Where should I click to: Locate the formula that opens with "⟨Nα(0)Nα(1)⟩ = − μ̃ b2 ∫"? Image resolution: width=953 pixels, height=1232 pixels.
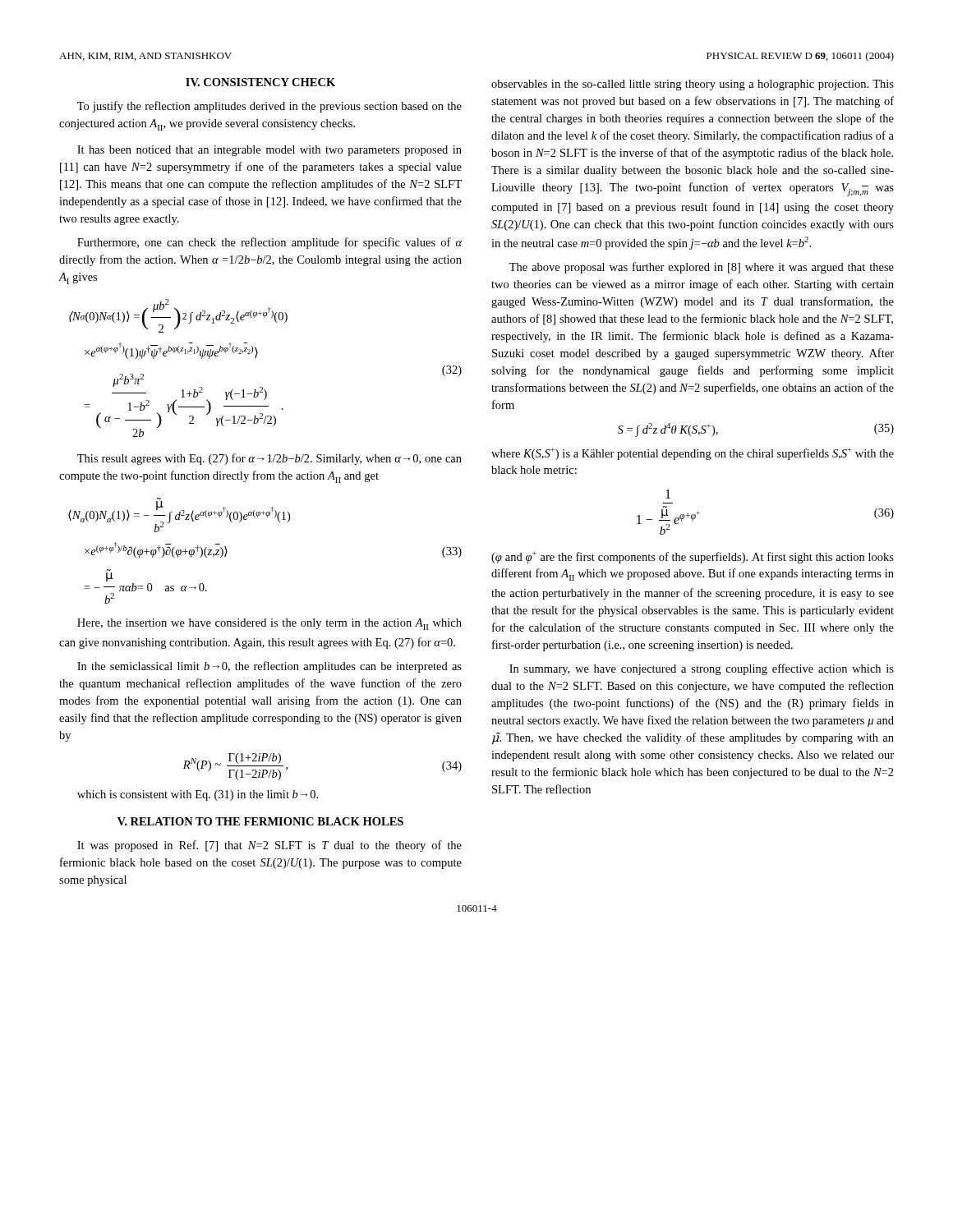[x=179, y=517]
